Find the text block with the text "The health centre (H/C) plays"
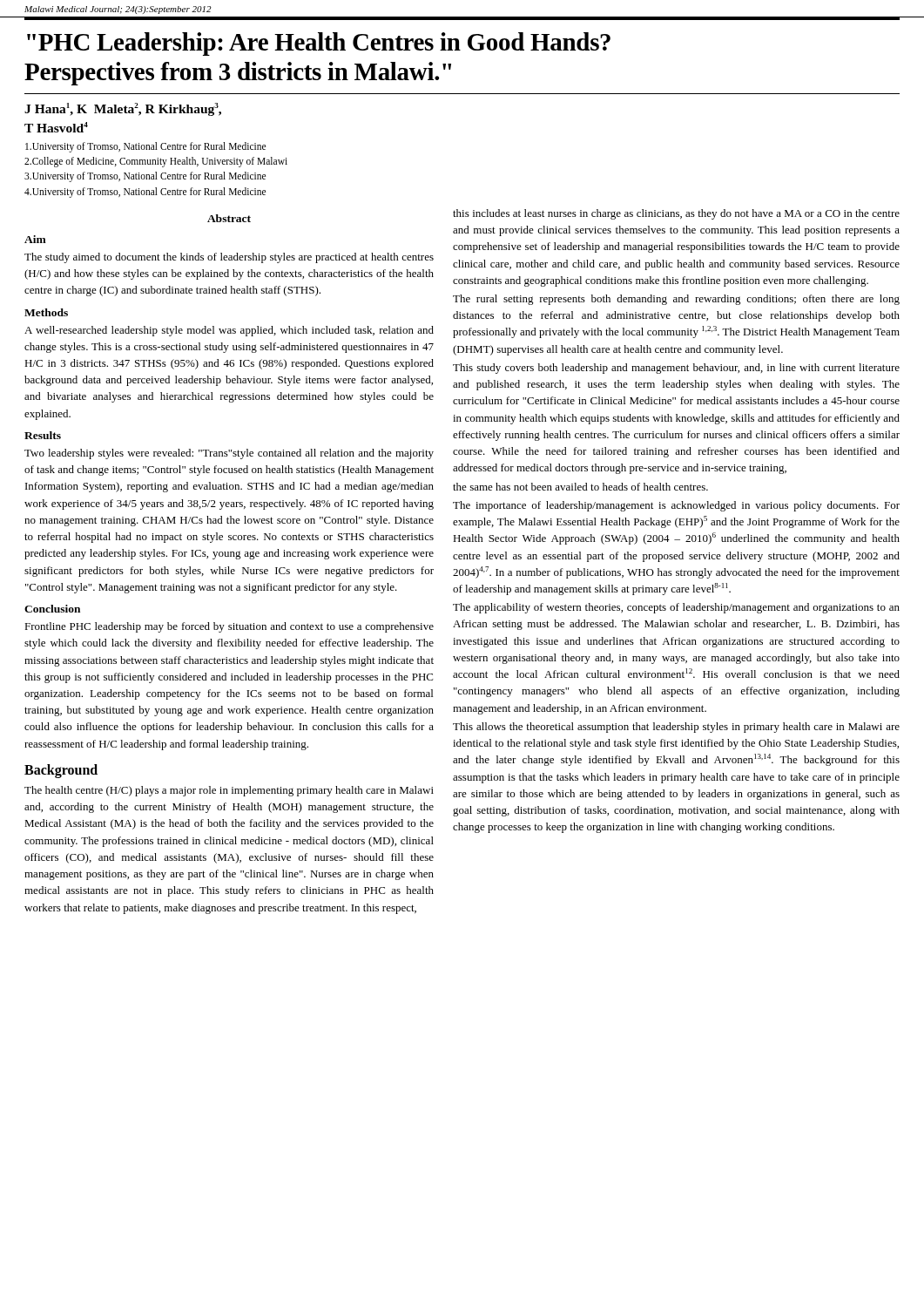The image size is (924, 1307). [x=229, y=848]
